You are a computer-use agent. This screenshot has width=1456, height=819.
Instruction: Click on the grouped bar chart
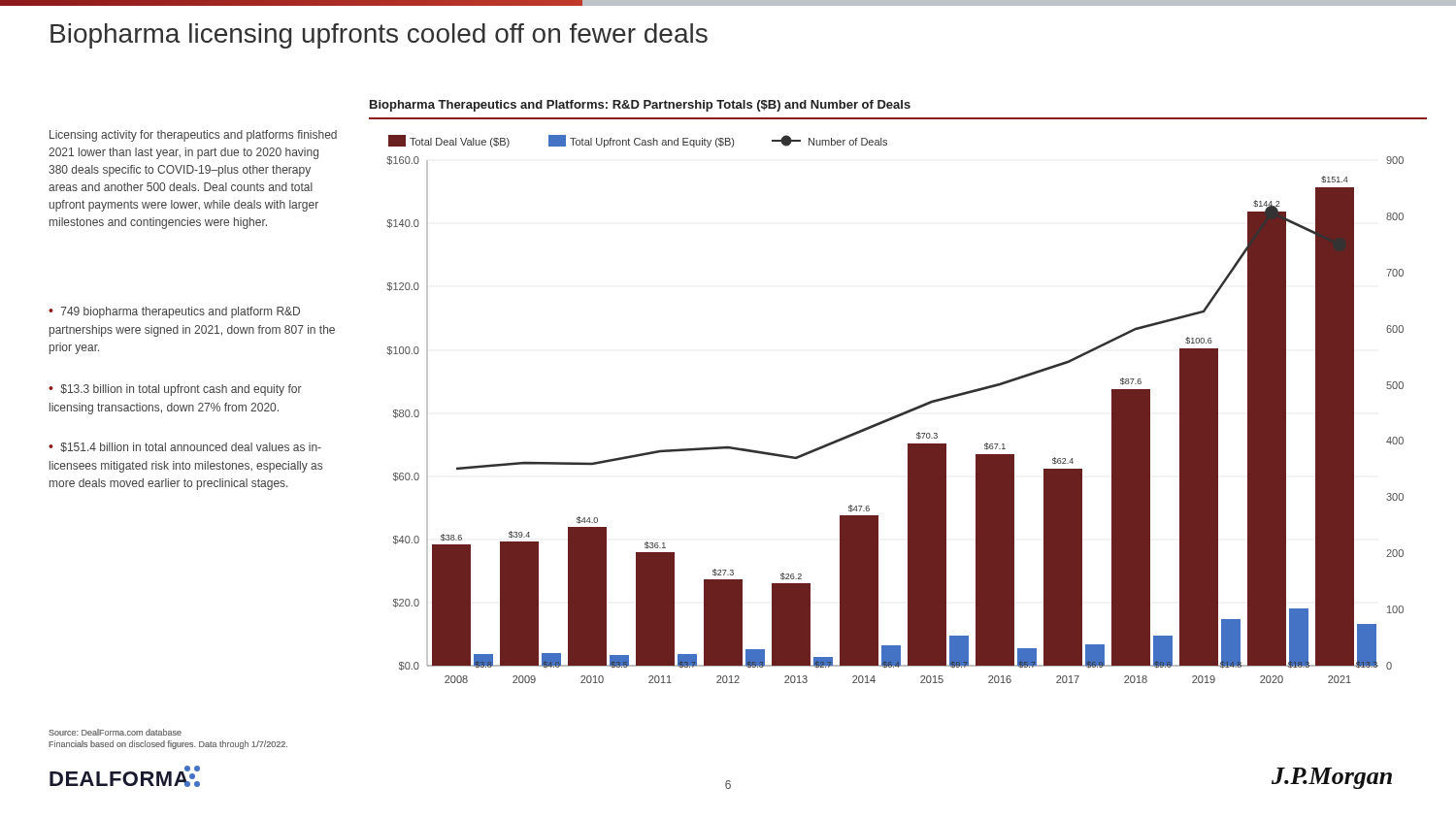(898, 430)
